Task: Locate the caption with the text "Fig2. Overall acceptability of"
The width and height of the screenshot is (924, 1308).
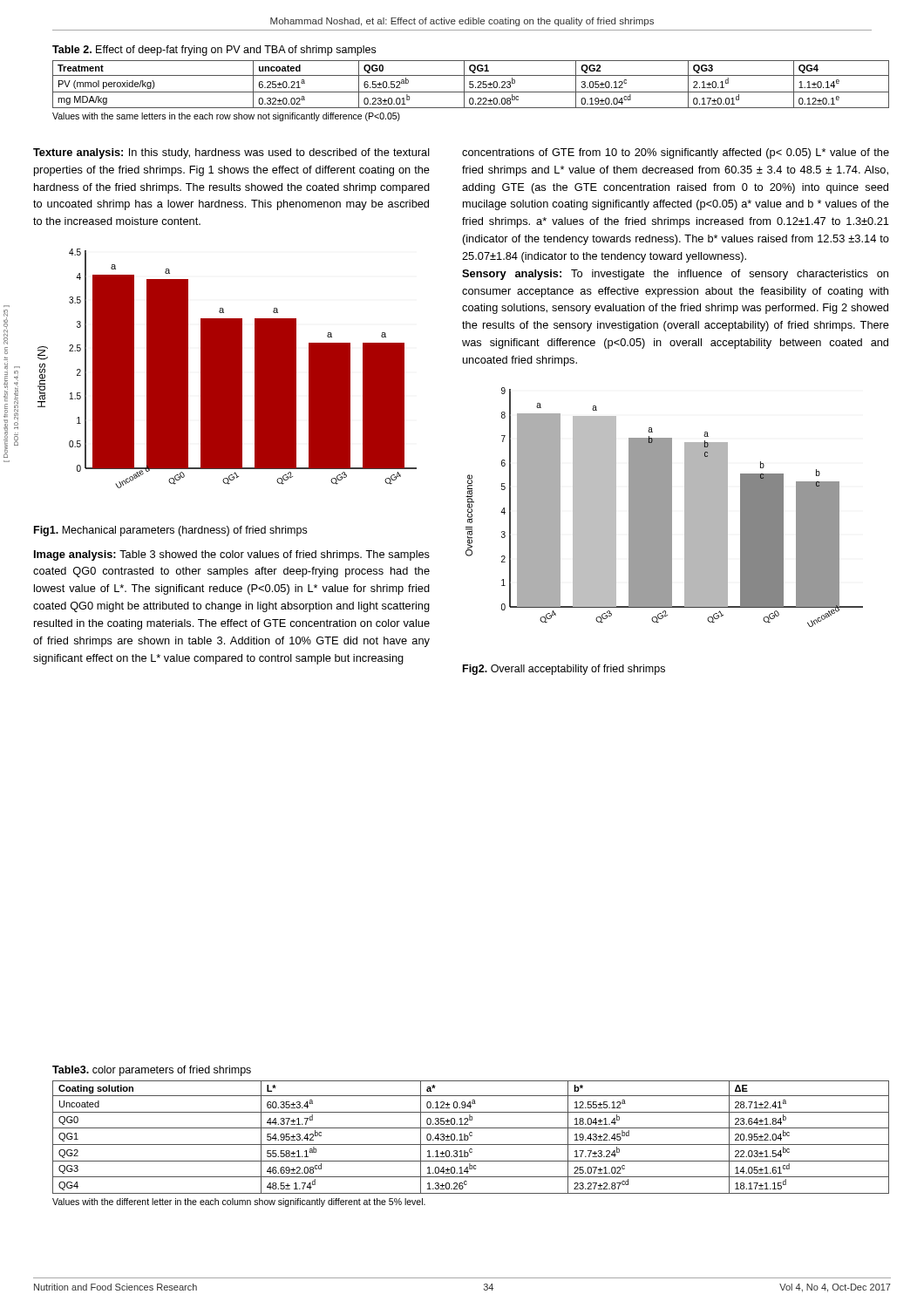Action: tap(564, 669)
